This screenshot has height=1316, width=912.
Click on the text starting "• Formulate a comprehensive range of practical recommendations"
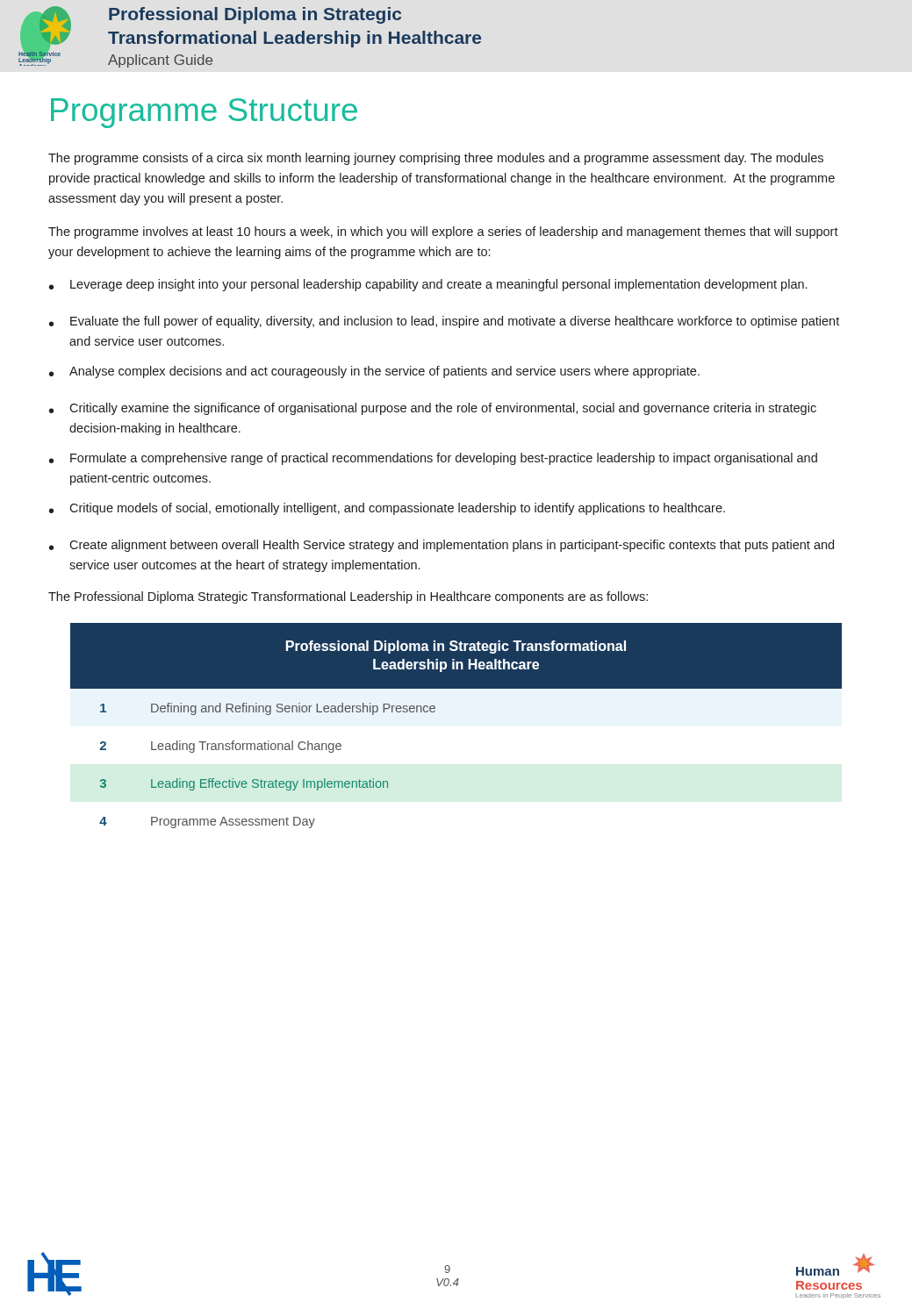coord(456,468)
